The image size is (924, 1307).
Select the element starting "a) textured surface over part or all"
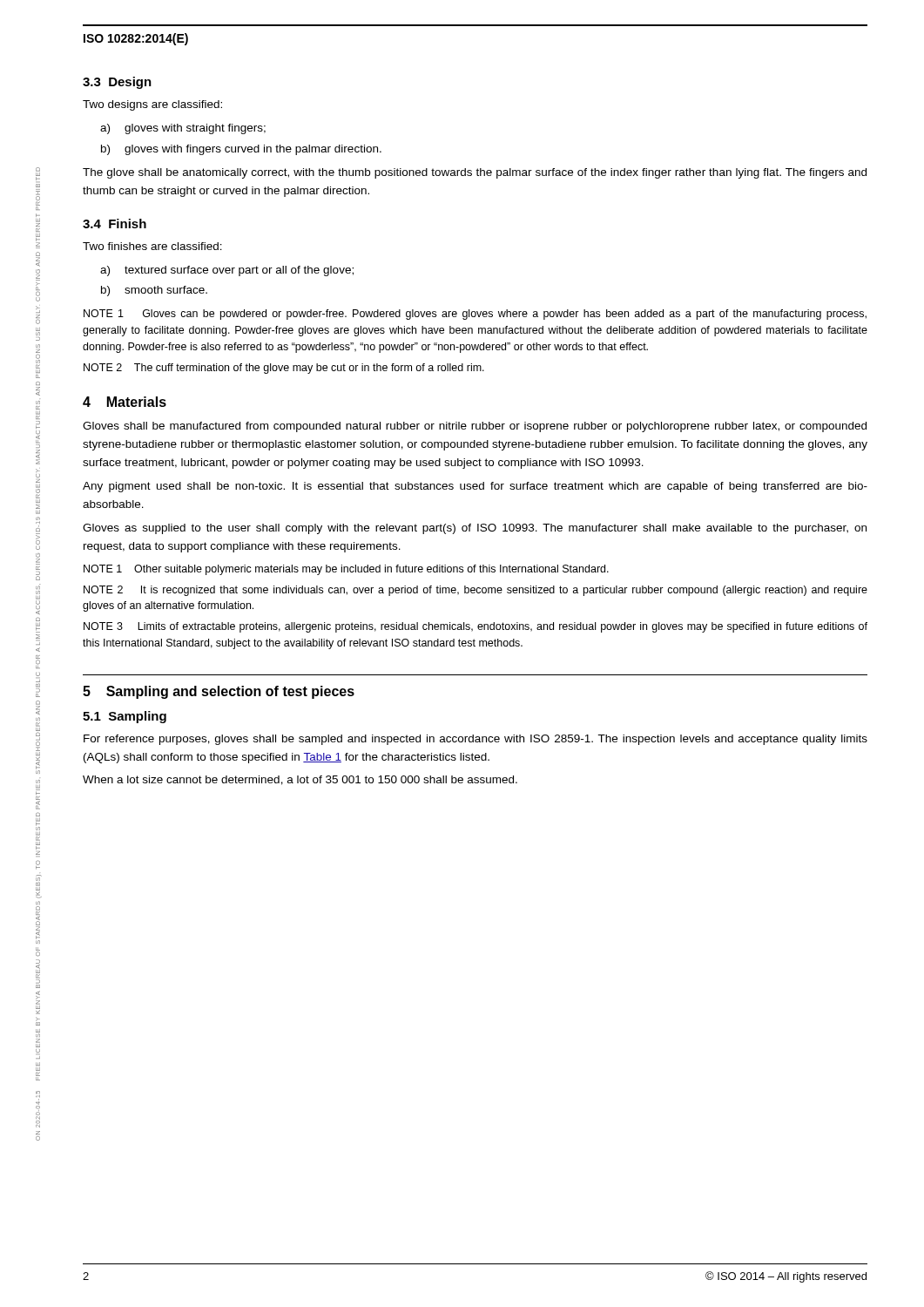click(x=227, y=271)
